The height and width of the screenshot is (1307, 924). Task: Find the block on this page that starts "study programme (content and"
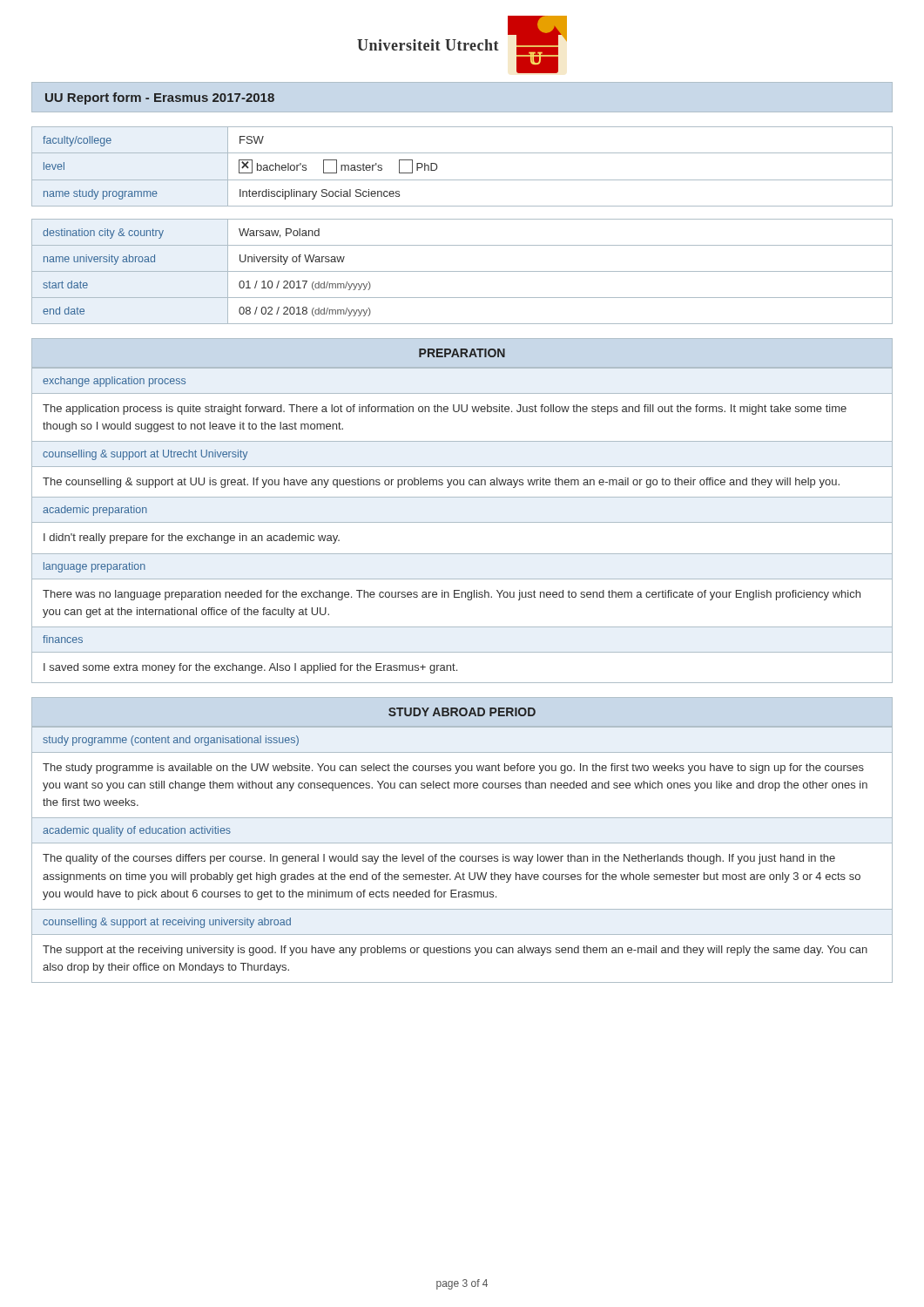171,740
